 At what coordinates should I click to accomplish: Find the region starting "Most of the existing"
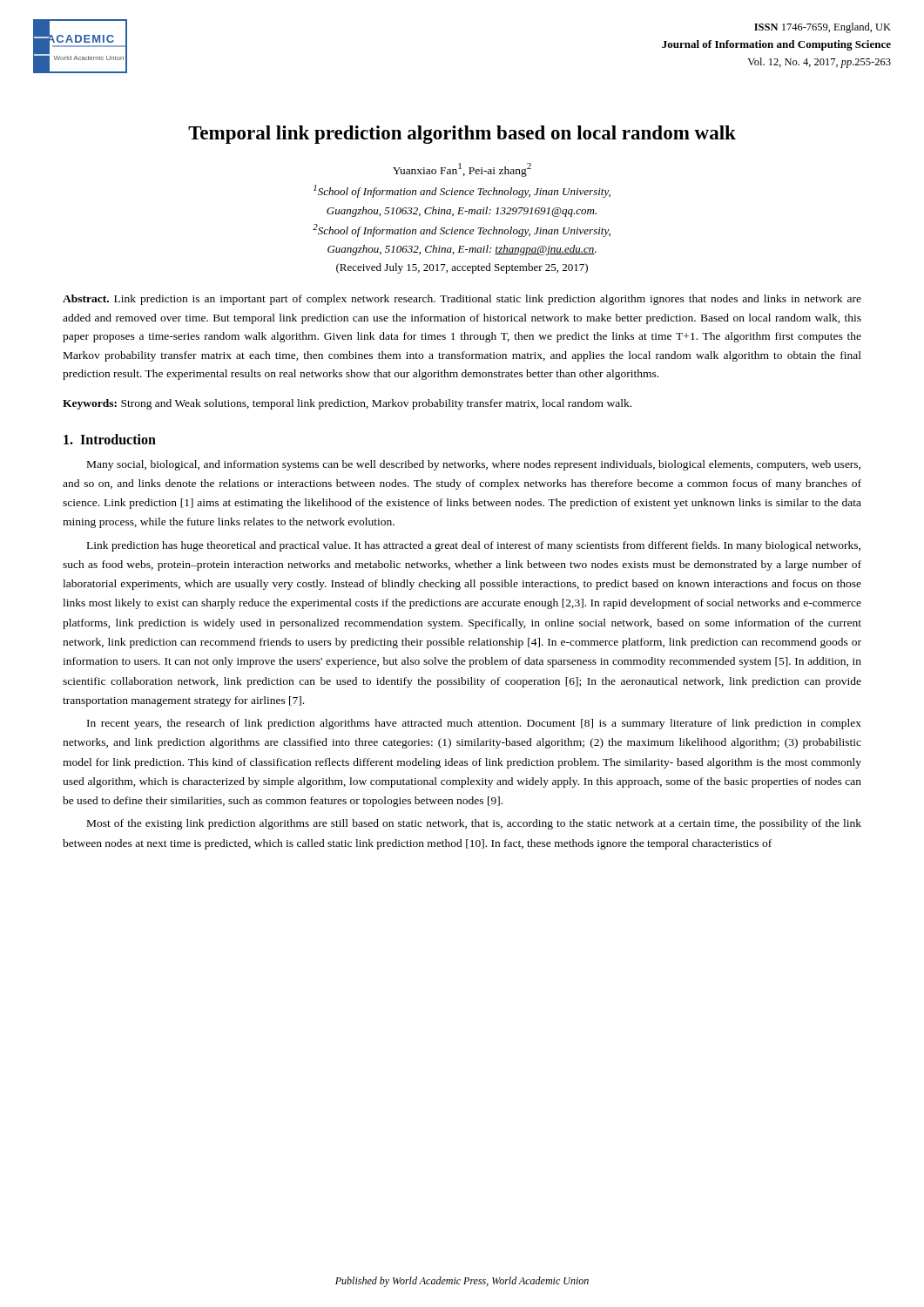pos(462,833)
